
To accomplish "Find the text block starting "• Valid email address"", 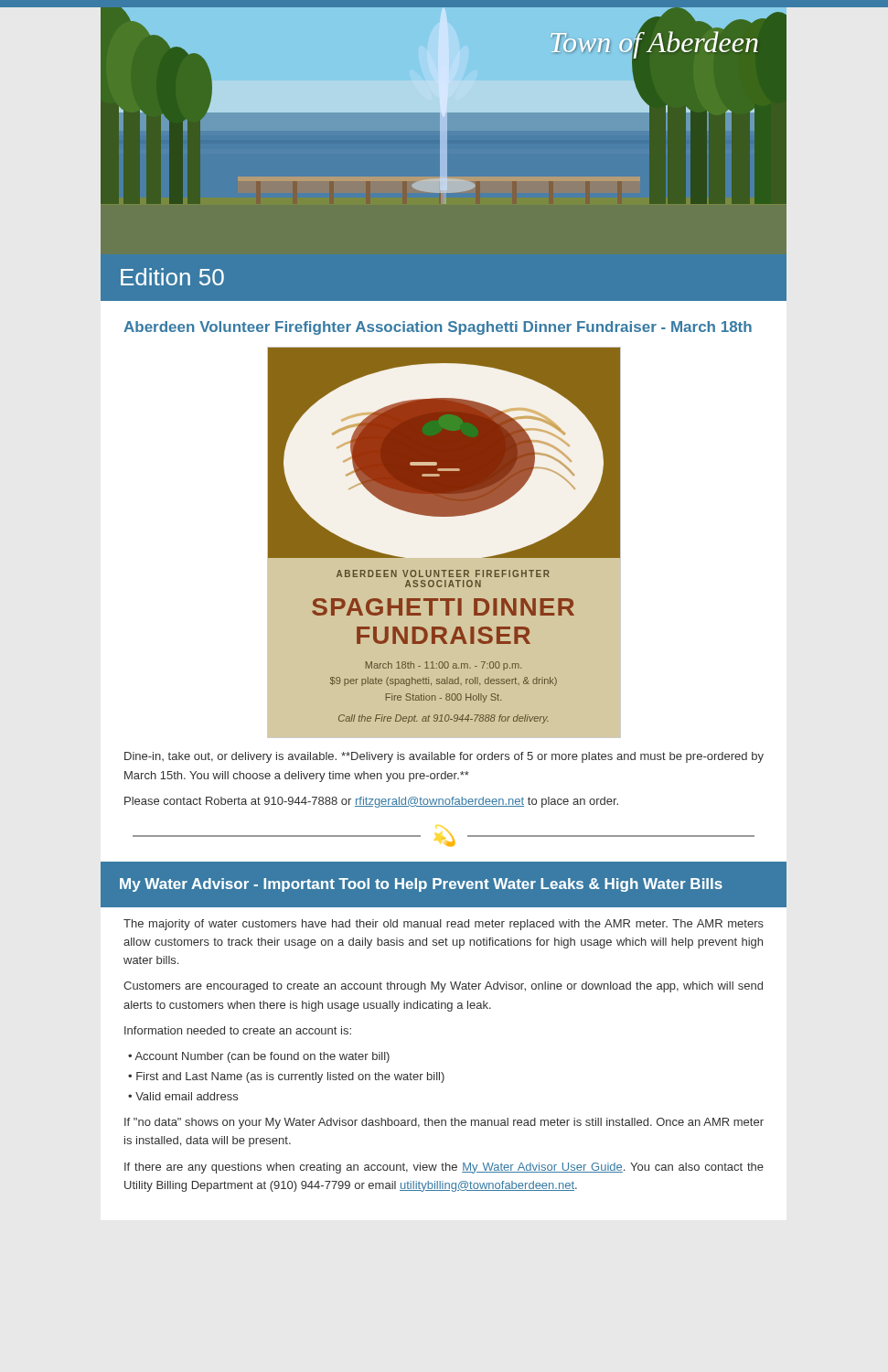I will 183,1096.
